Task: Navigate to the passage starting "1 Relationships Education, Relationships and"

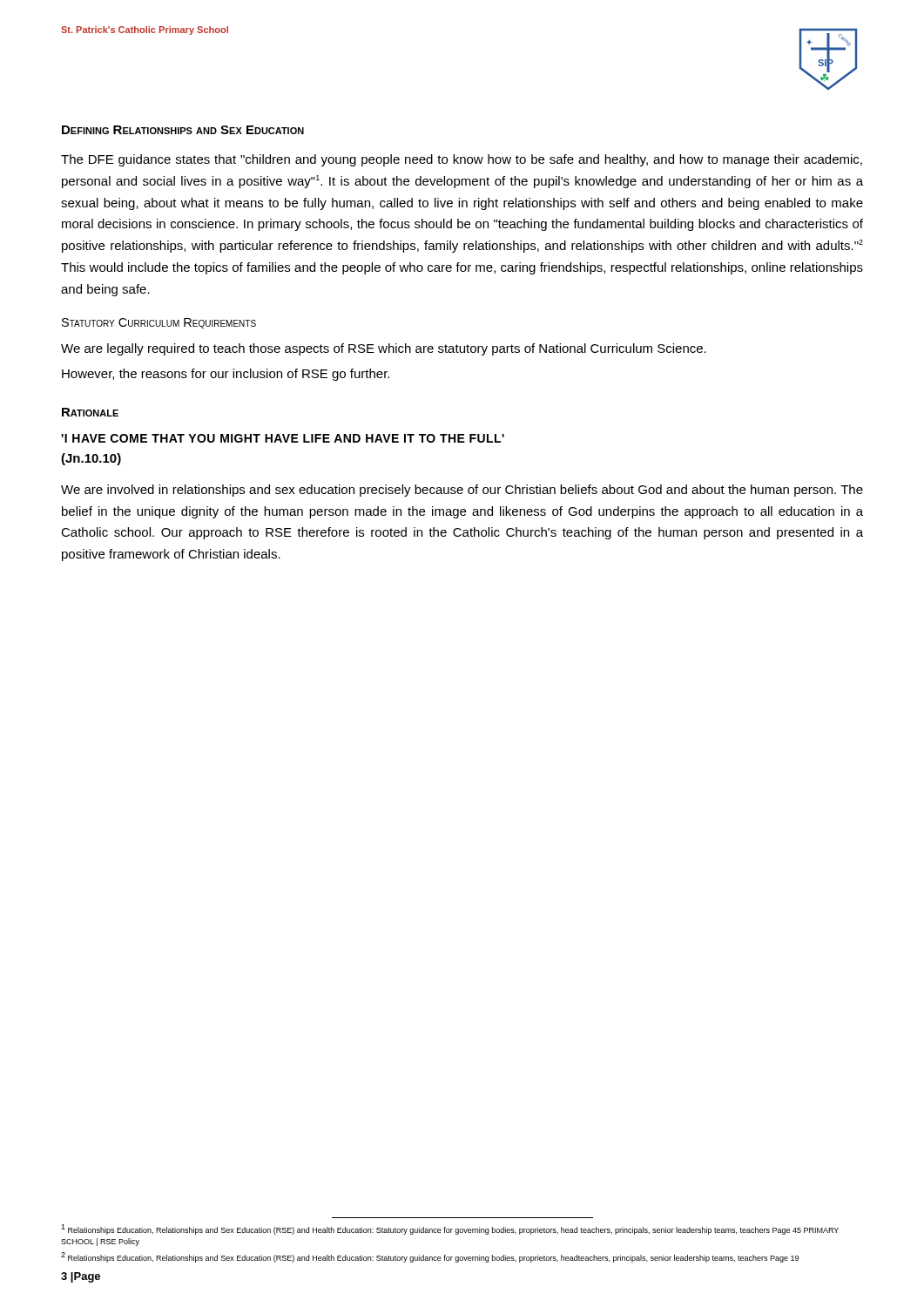Action: pyautogui.click(x=450, y=1234)
